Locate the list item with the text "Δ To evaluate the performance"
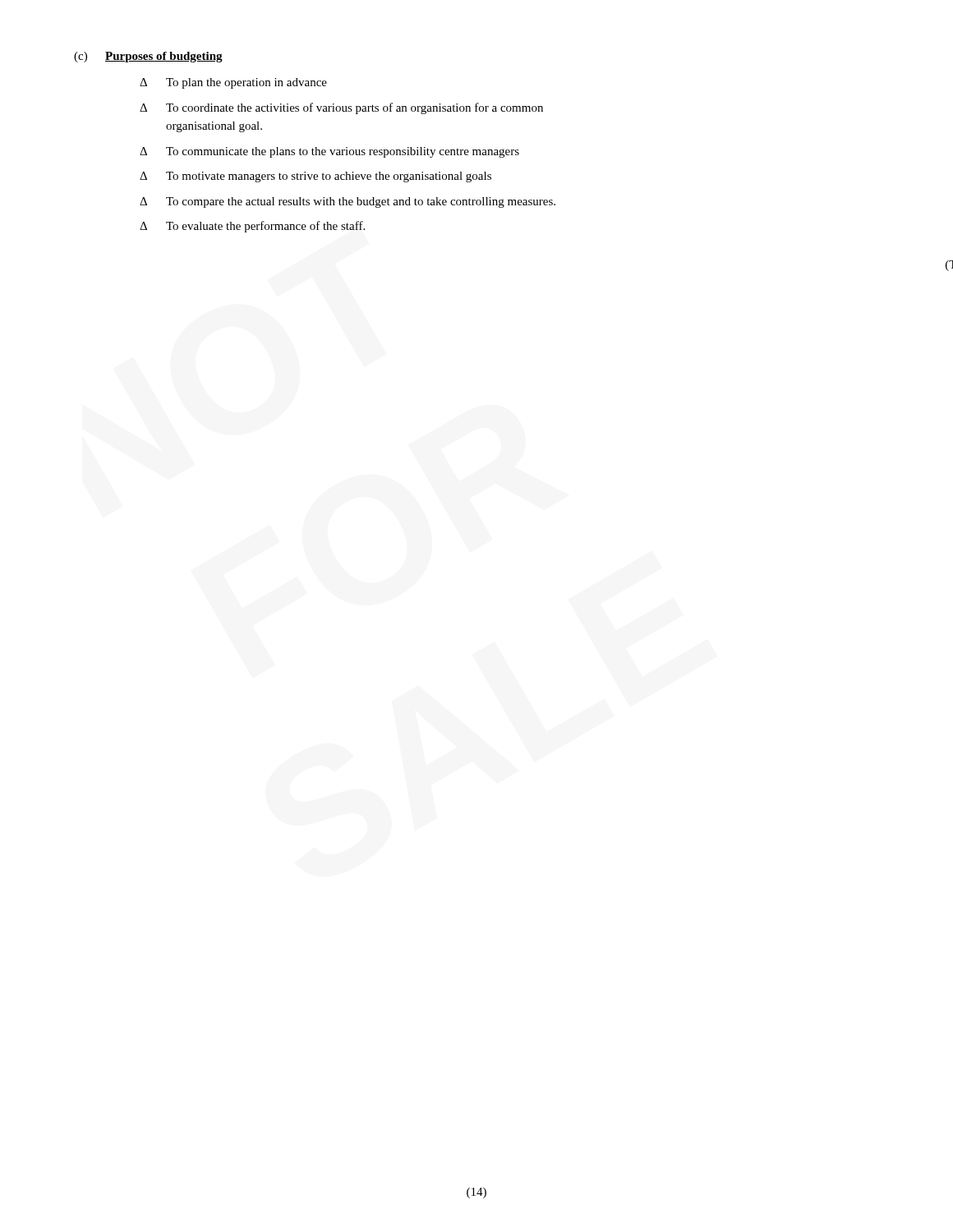 pyautogui.click(x=252, y=227)
